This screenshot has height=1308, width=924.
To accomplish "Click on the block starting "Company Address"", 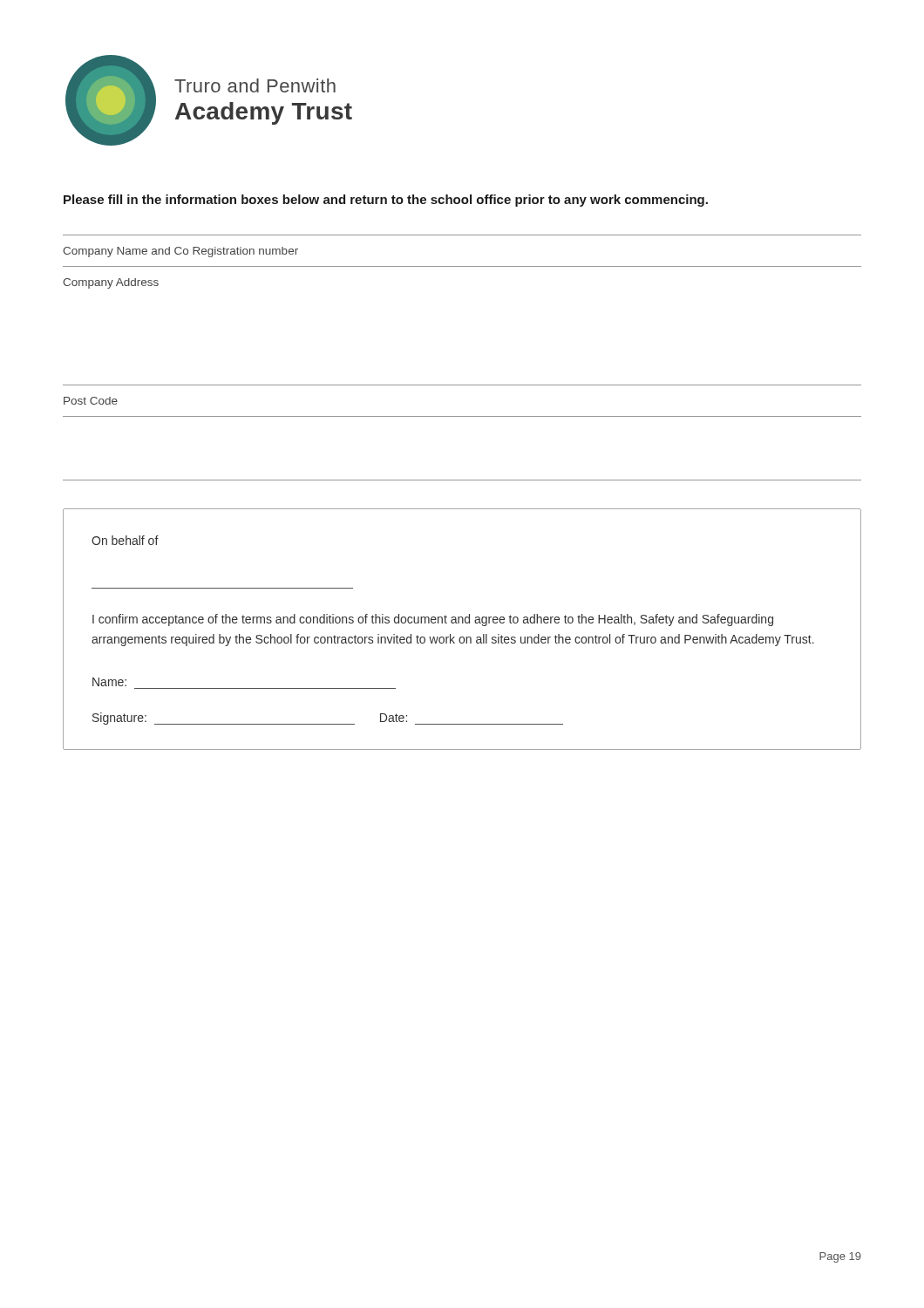I will [x=111, y=283].
